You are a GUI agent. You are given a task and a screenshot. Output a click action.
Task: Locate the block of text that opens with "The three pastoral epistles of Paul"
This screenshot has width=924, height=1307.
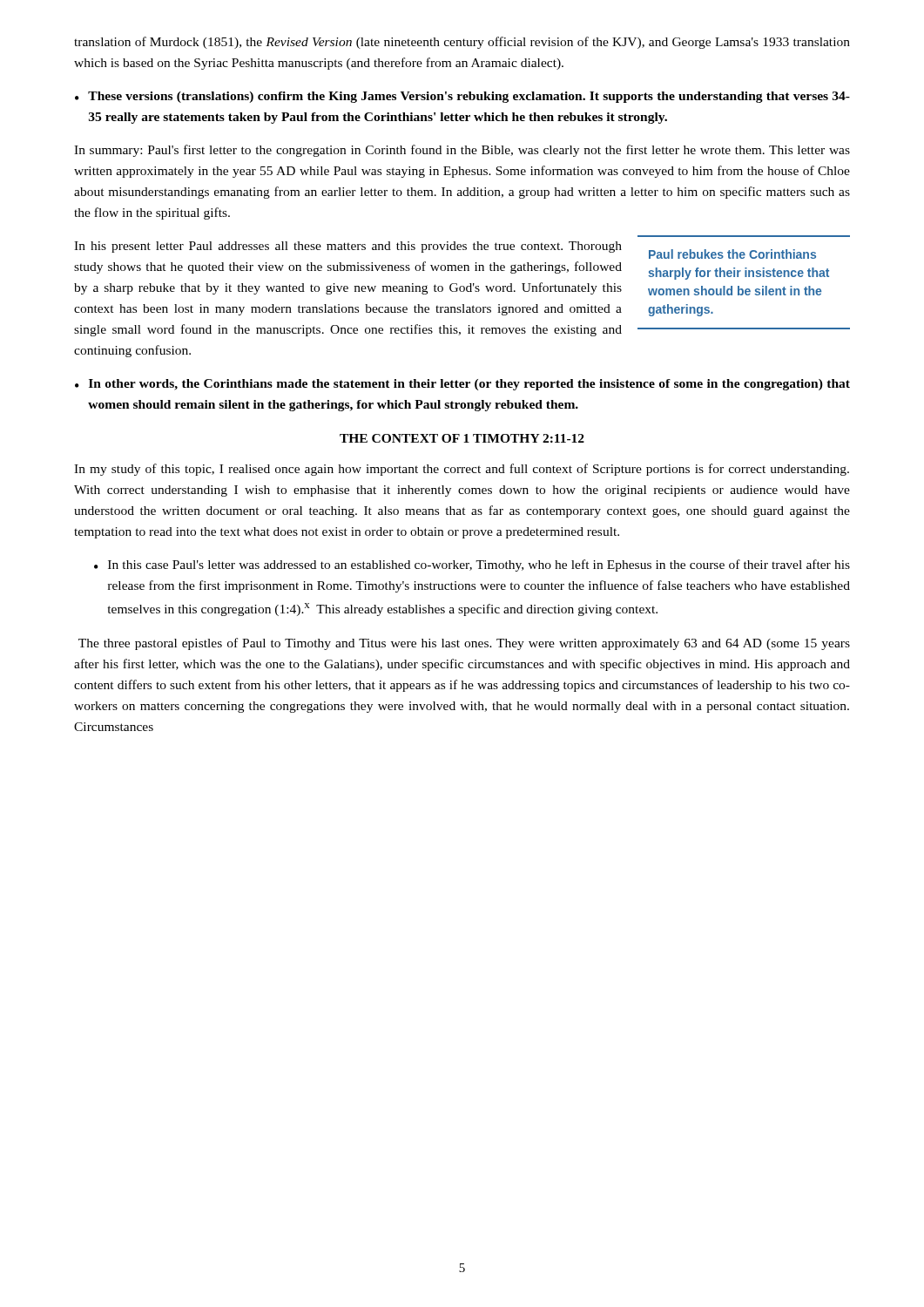coord(462,684)
